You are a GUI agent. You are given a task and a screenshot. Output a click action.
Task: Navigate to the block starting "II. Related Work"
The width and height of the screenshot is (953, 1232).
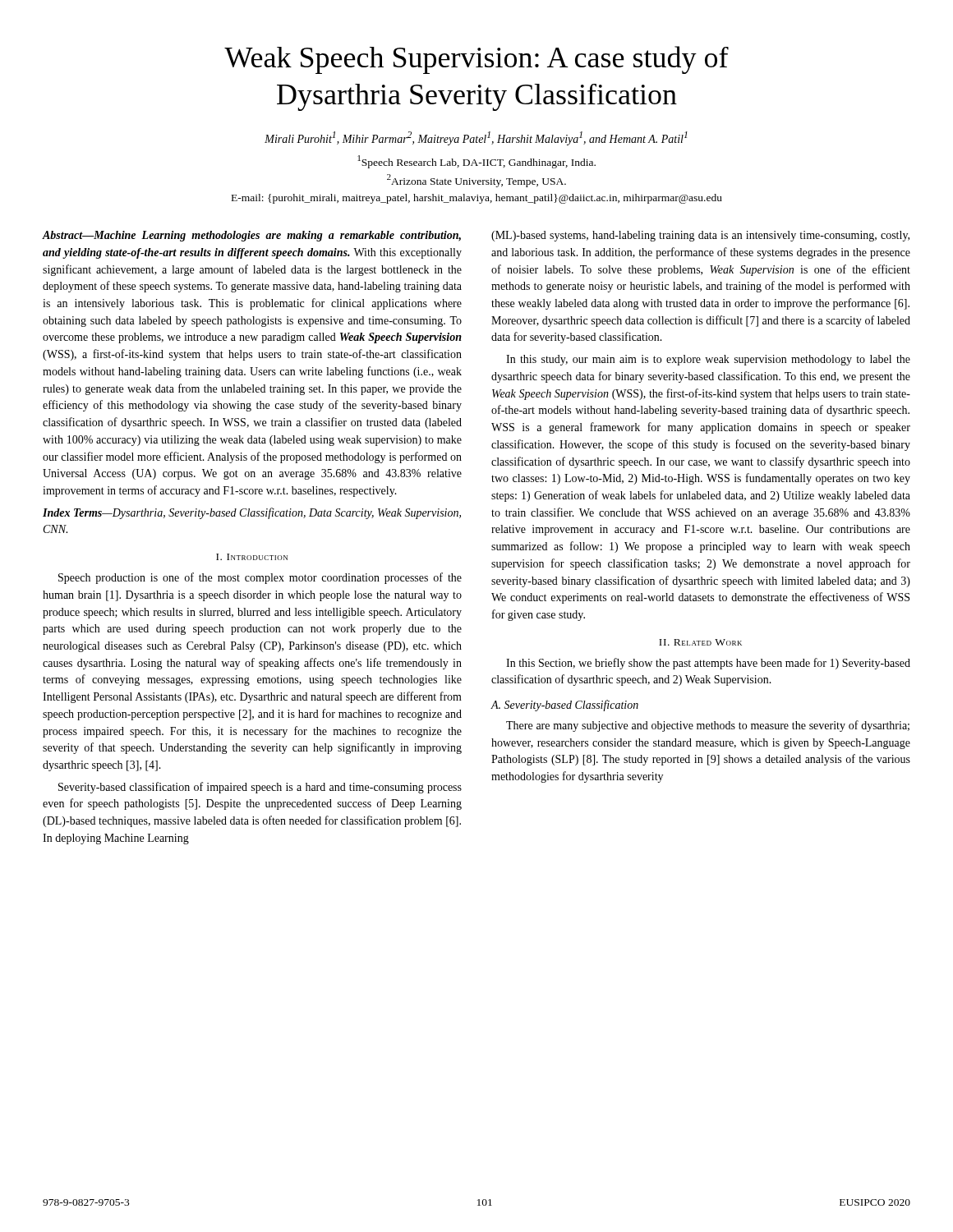701,642
